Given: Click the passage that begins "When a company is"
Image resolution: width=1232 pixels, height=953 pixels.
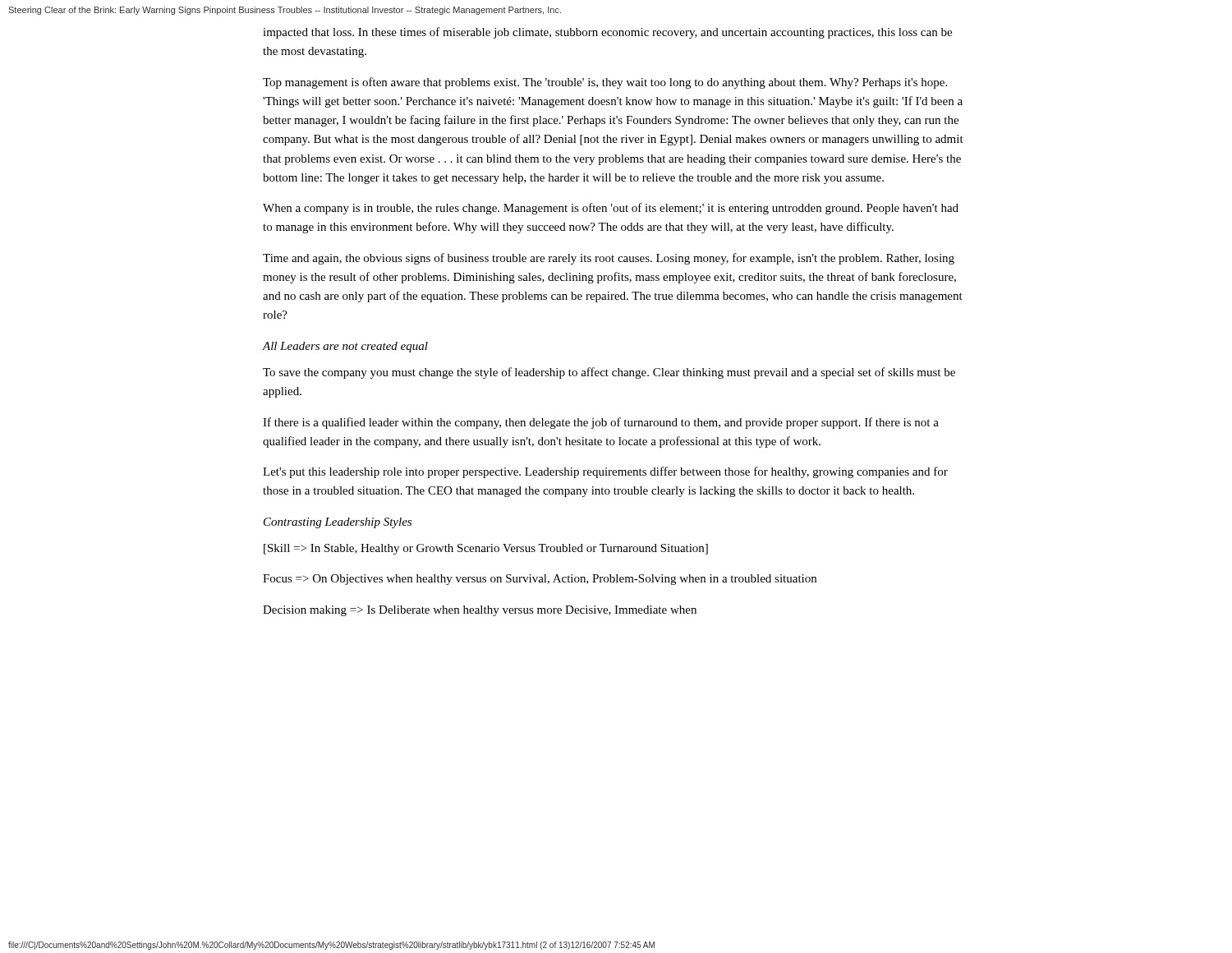Looking at the screenshot, I should pos(611,217).
